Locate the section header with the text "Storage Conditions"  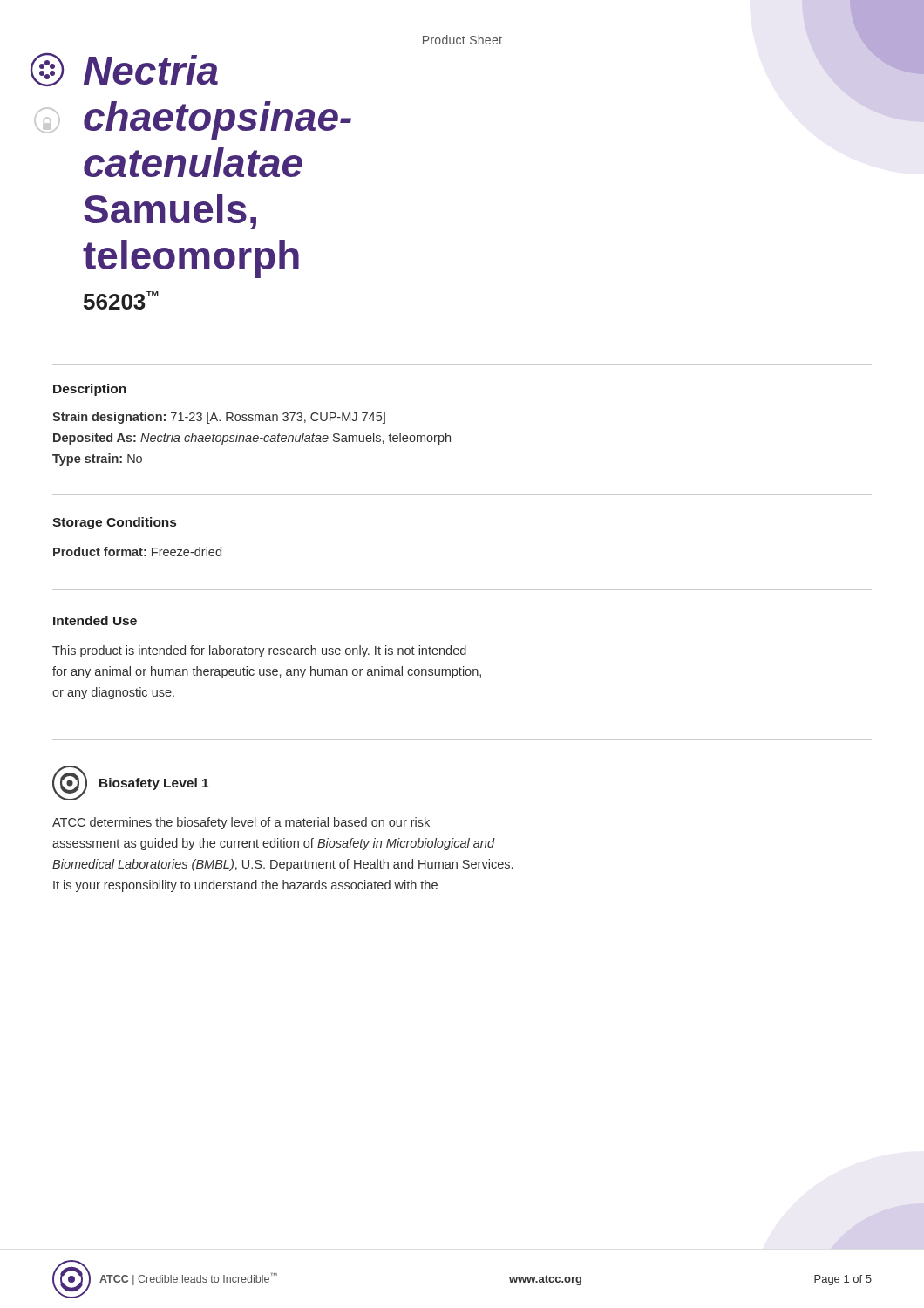[x=115, y=522]
